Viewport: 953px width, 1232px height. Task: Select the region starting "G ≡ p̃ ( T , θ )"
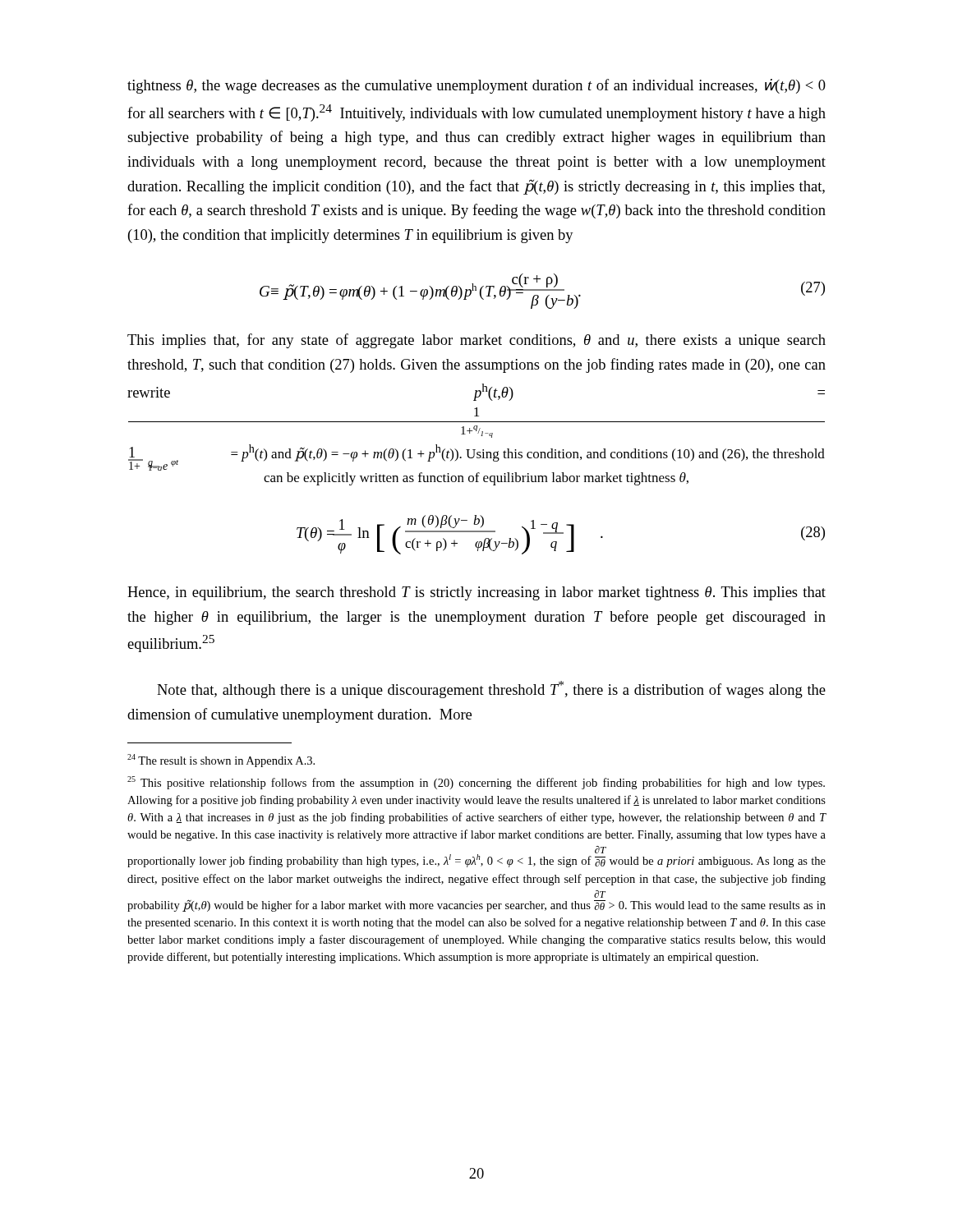(x=542, y=288)
